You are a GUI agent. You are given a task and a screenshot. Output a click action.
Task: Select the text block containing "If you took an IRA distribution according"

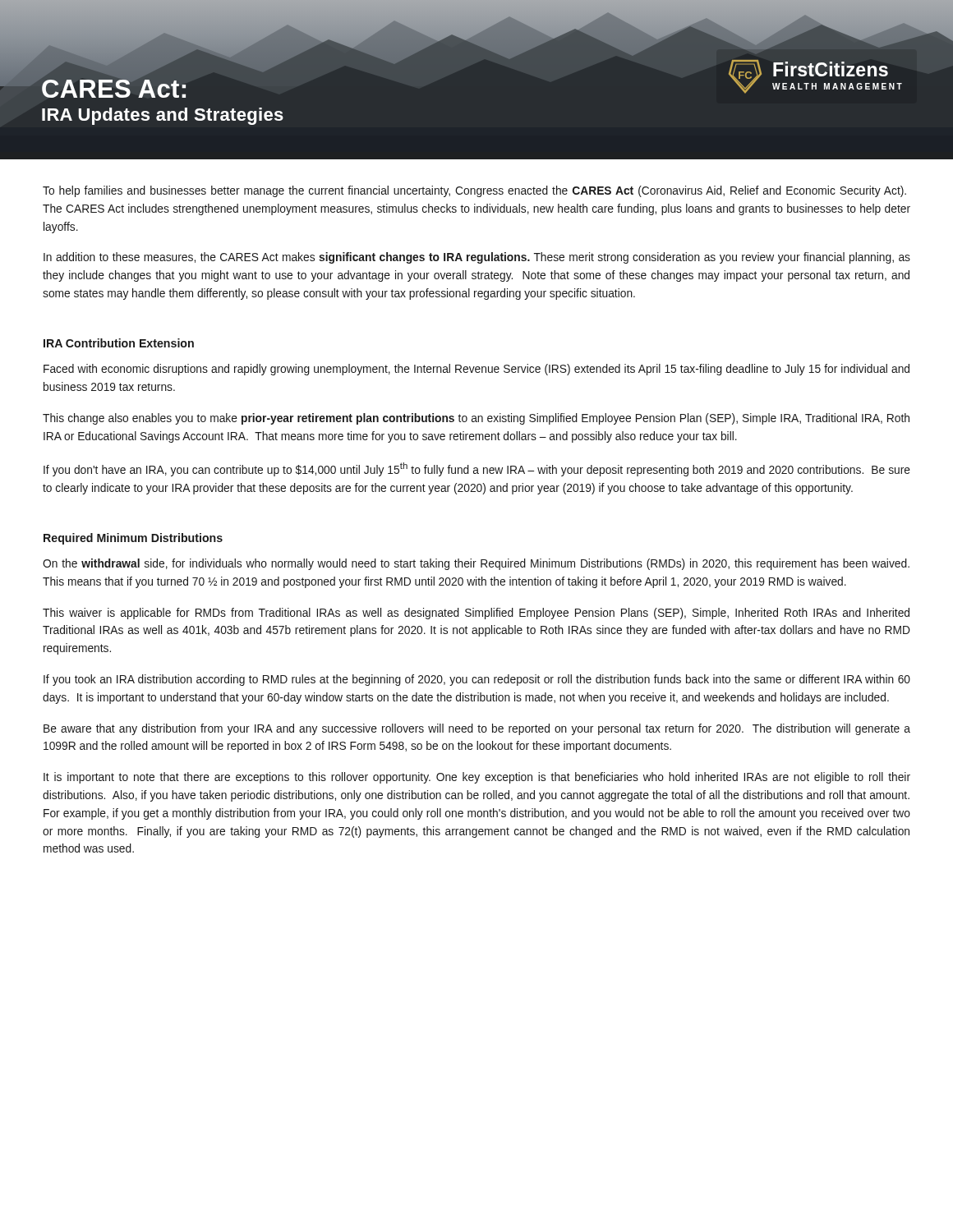click(476, 689)
